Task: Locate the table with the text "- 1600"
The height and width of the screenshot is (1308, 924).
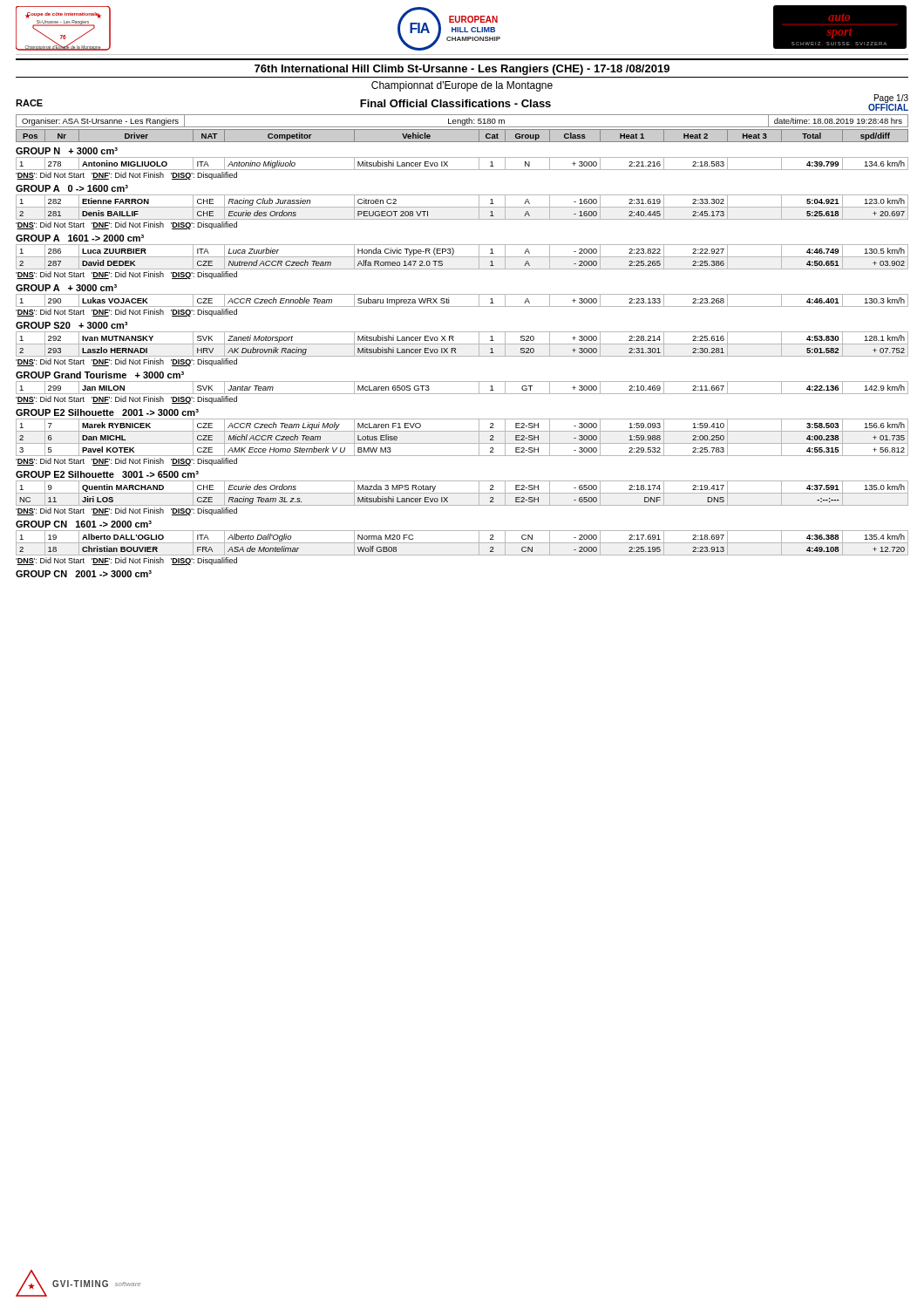Action: click(462, 207)
